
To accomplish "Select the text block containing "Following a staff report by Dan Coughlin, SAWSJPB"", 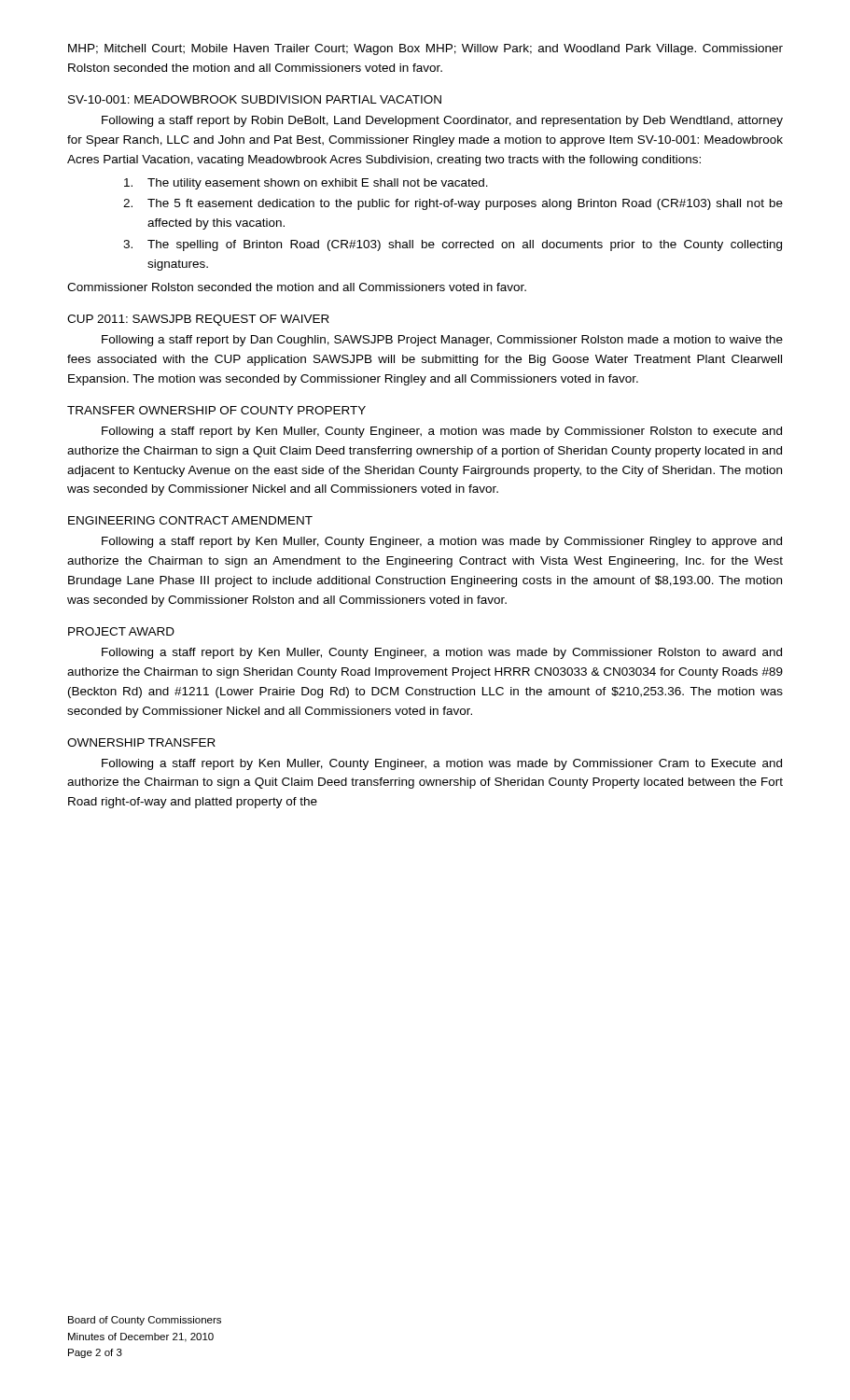I will click(425, 359).
